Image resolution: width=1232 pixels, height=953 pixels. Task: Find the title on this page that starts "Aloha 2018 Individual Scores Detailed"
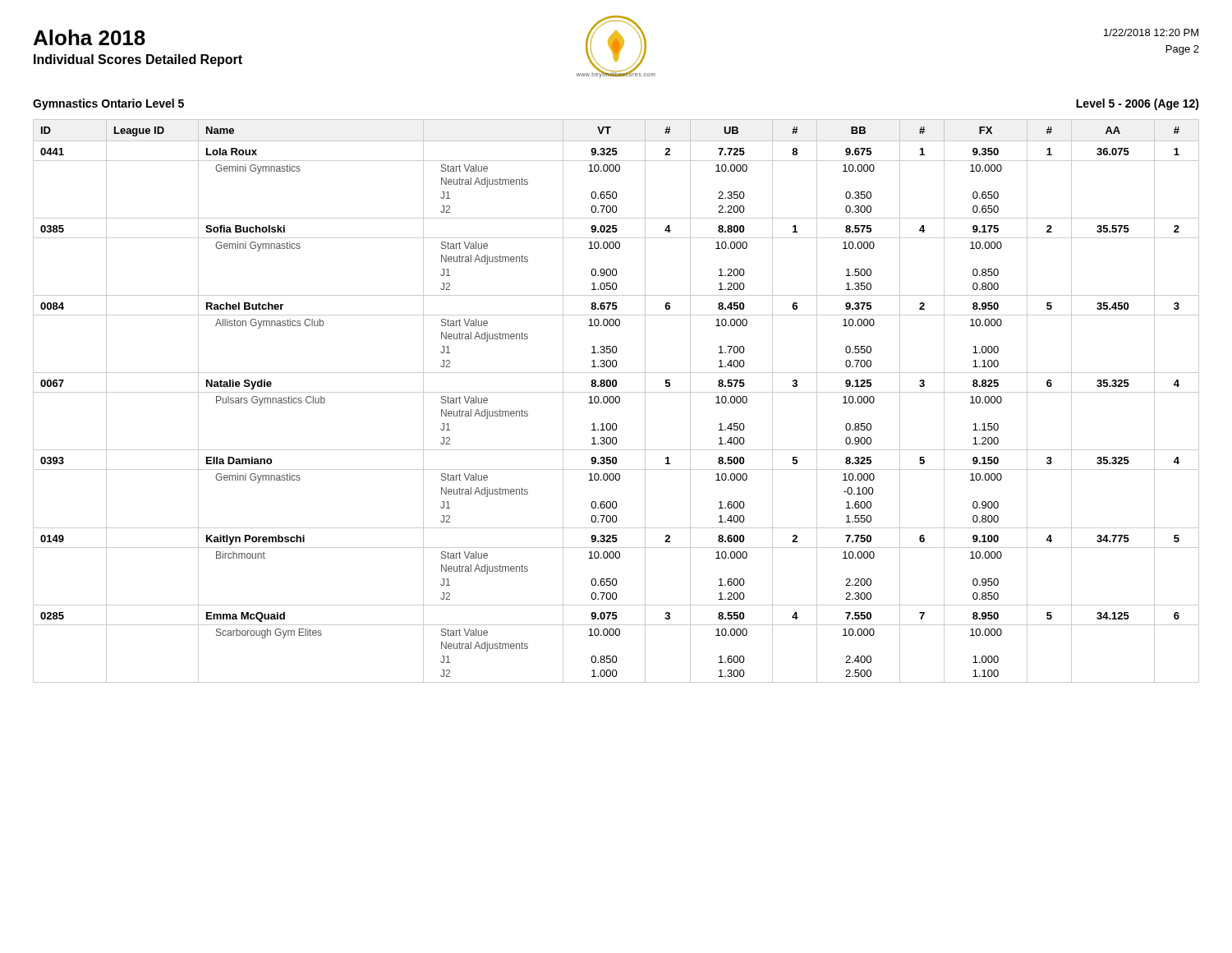[x=138, y=46]
